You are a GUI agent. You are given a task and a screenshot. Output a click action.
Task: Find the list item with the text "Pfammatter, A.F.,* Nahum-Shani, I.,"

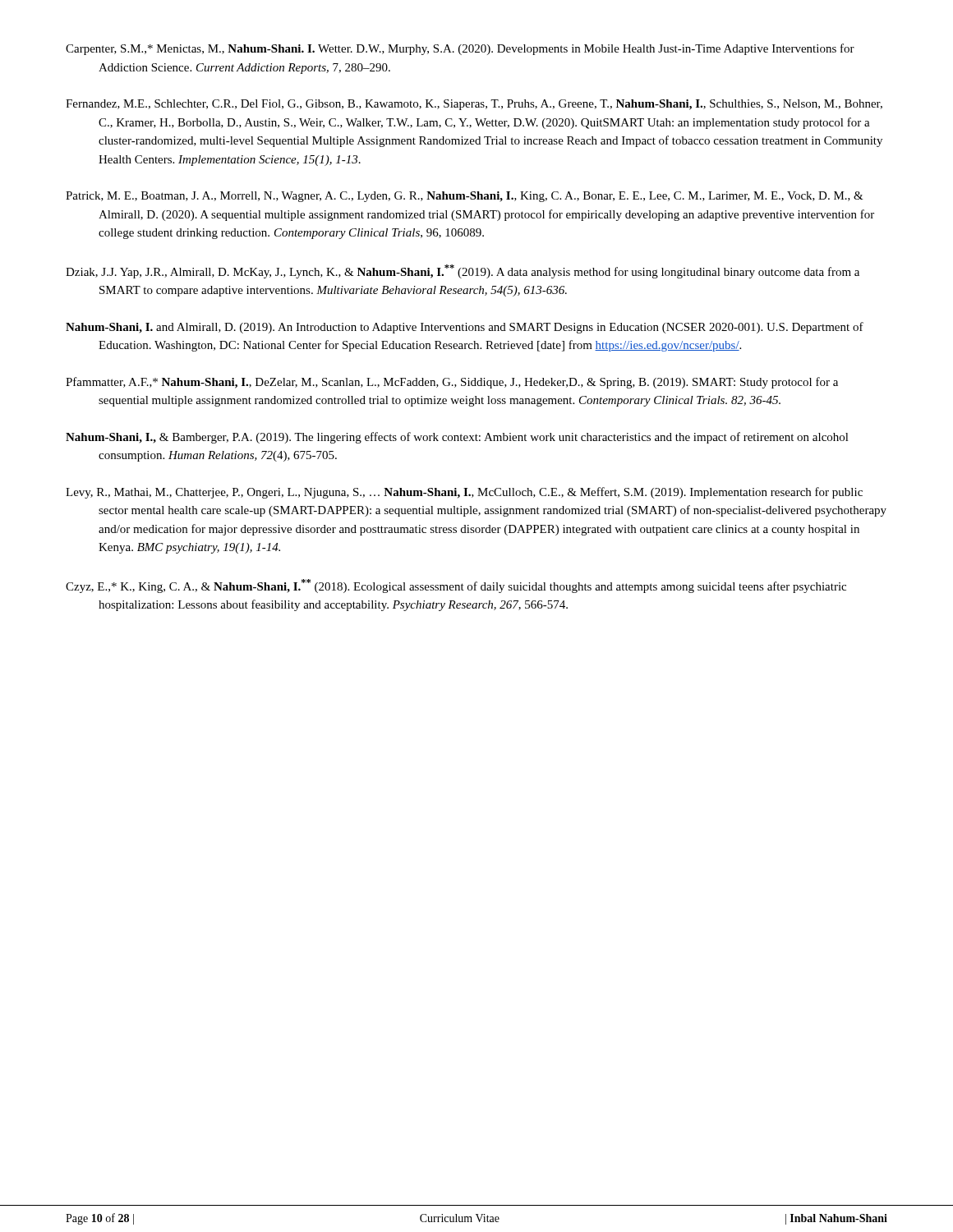tap(452, 391)
